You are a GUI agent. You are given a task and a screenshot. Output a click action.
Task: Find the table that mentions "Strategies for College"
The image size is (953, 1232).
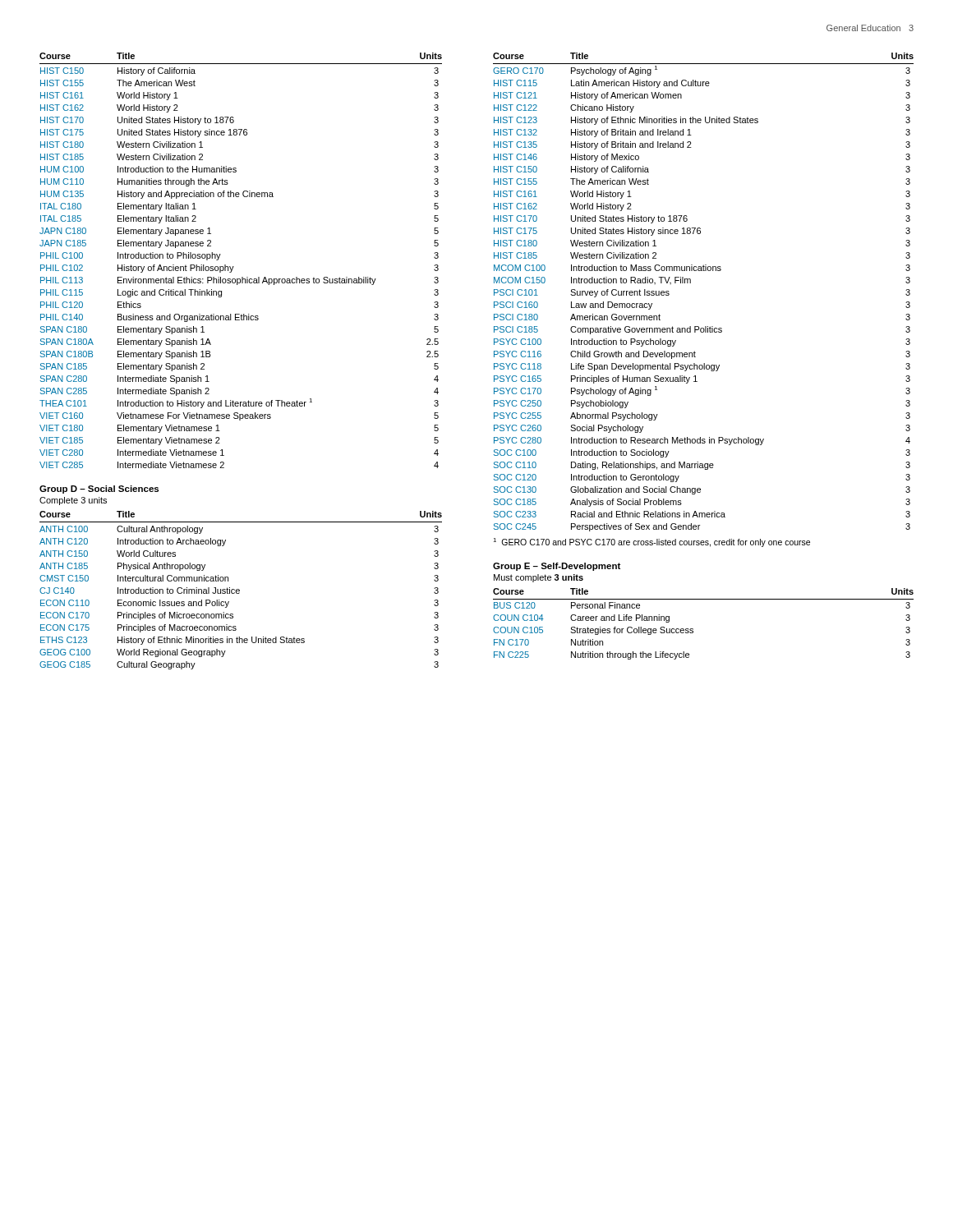pyautogui.click(x=703, y=623)
